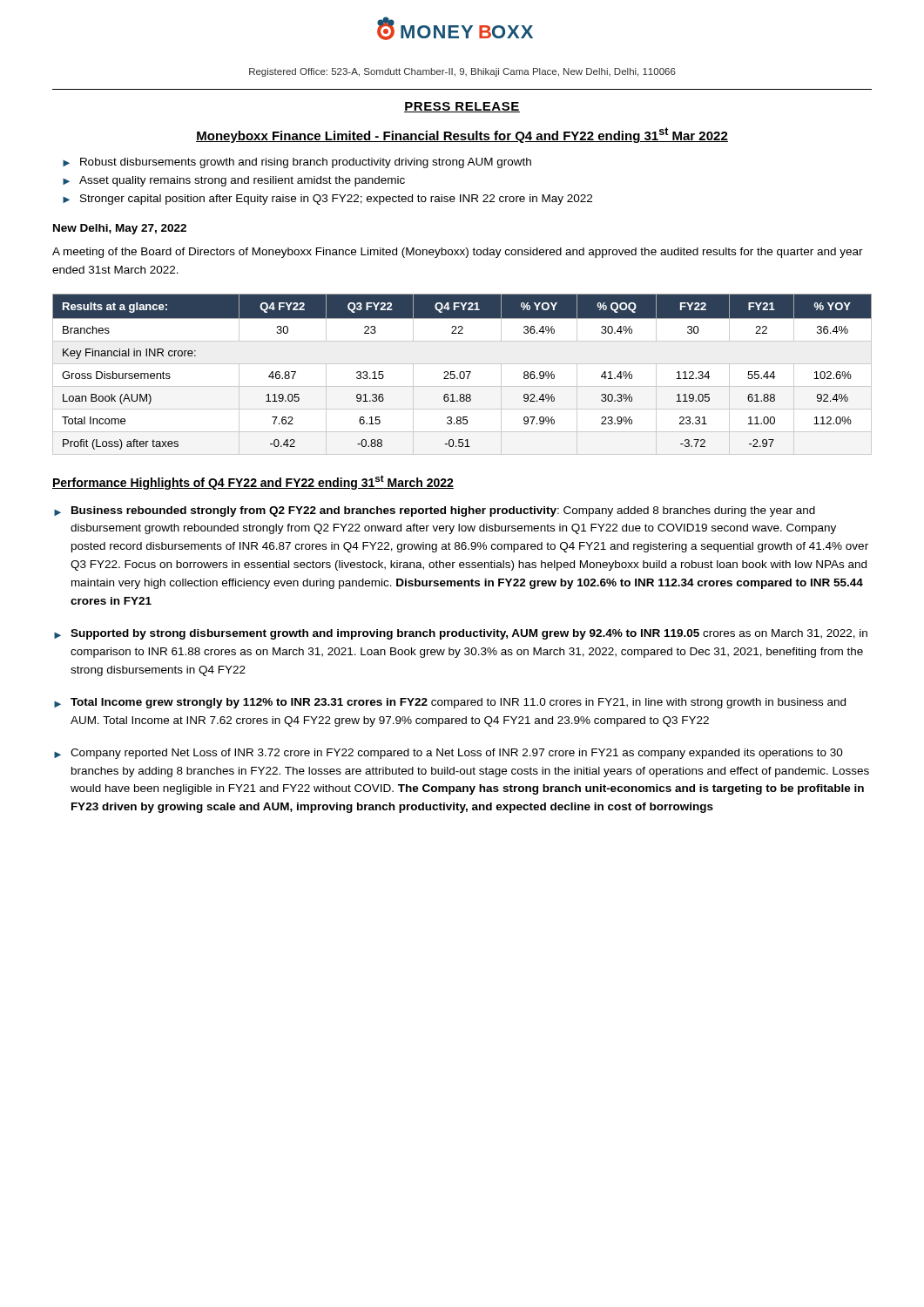This screenshot has width=924, height=1307.
Task: Click on the section header that says "Moneyboxx Finance Limited - Financial Results for Q4"
Action: tap(462, 134)
